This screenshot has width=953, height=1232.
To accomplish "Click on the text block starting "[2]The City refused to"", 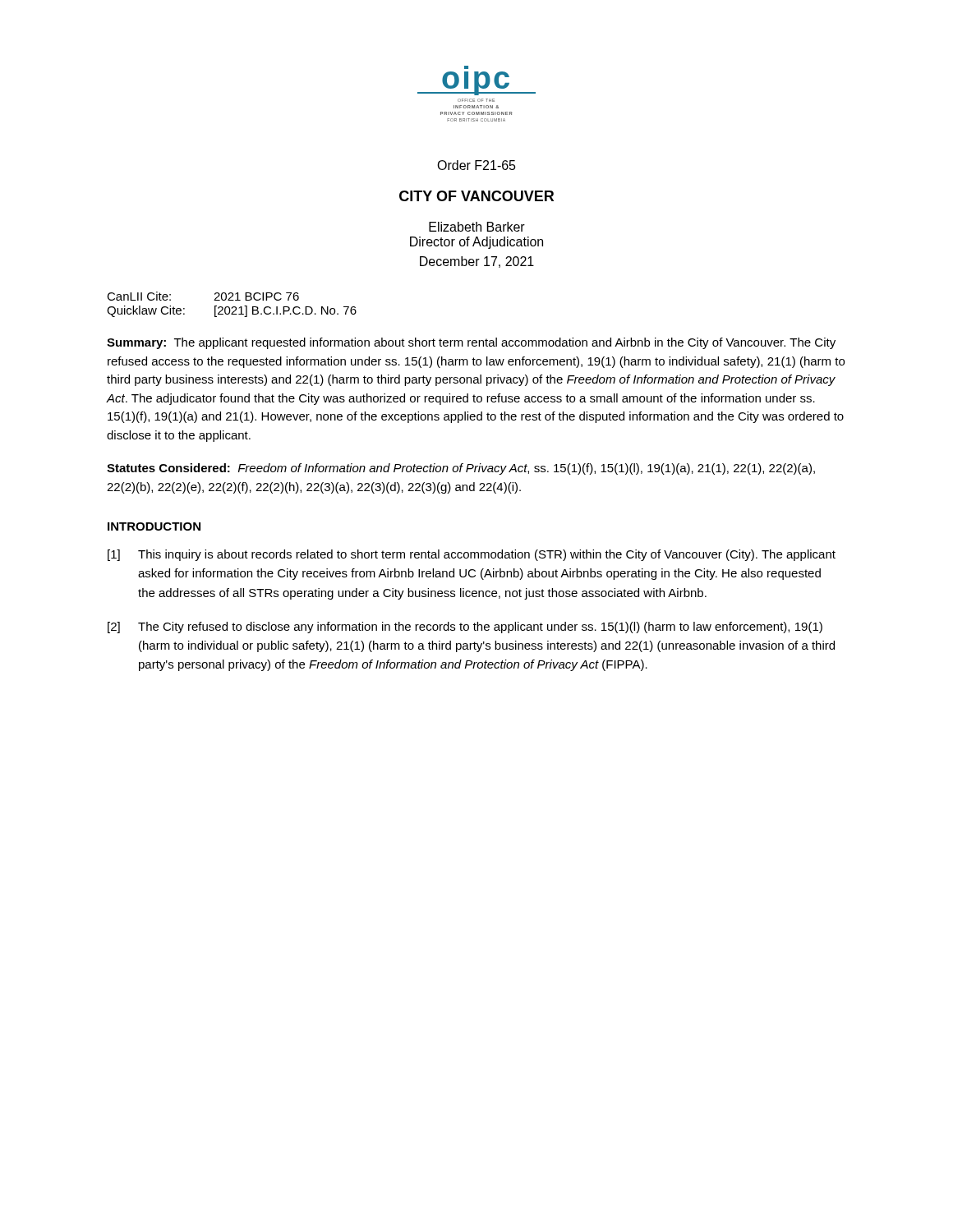I will coord(474,645).
